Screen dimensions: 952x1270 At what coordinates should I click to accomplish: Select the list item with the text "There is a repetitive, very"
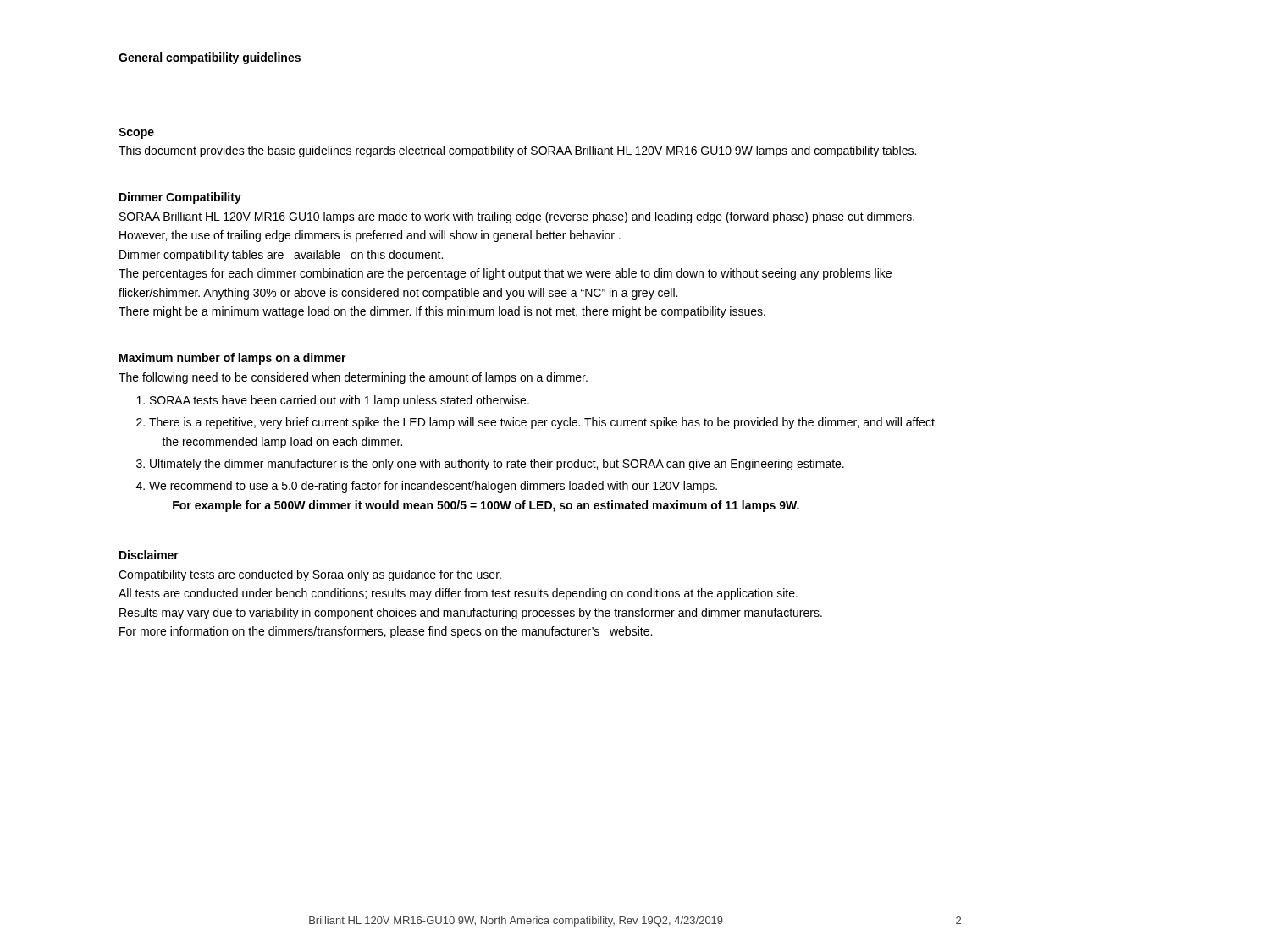pyautogui.click(x=542, y=432)
